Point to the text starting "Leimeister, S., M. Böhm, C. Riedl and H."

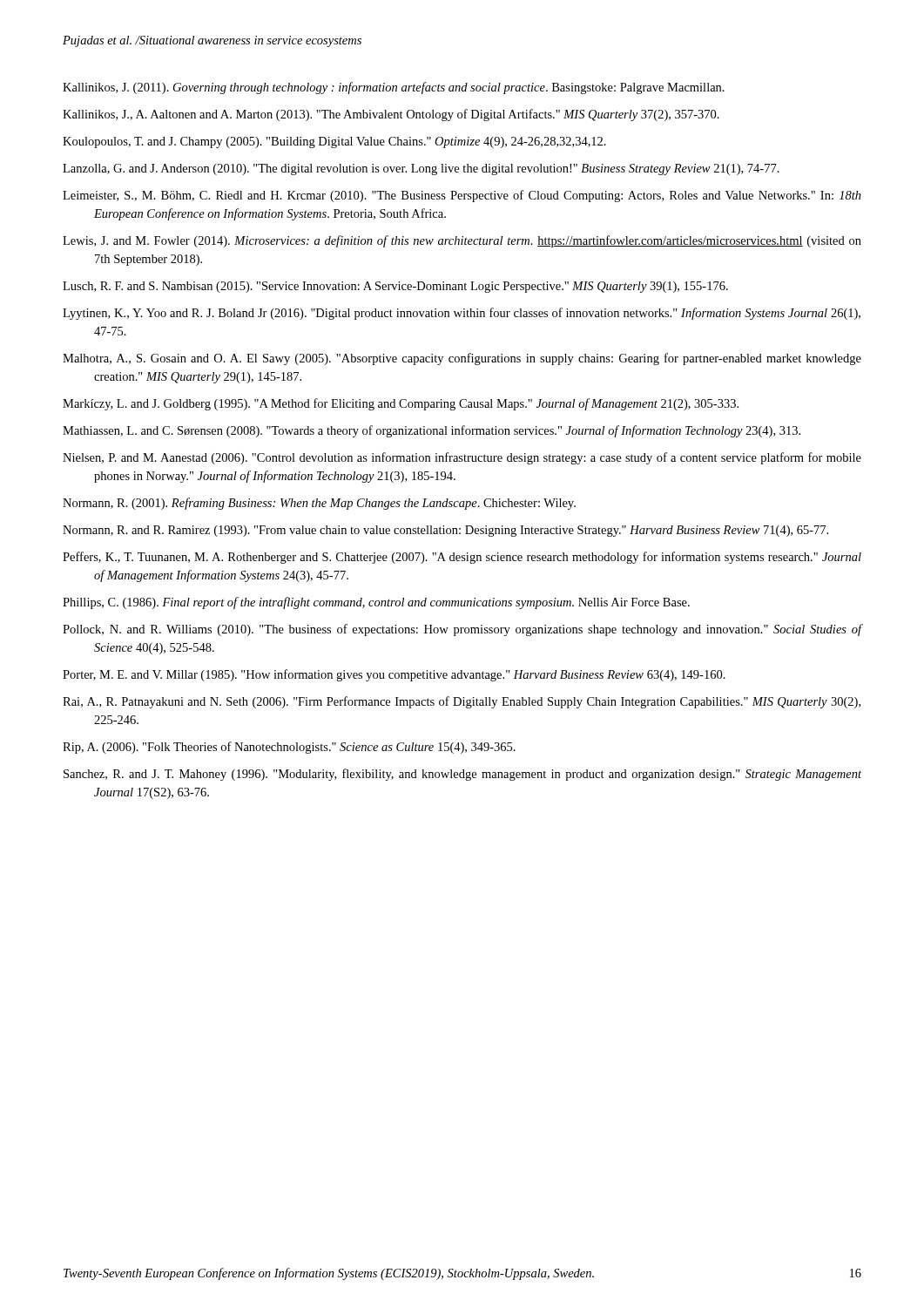tap(462, 204)
